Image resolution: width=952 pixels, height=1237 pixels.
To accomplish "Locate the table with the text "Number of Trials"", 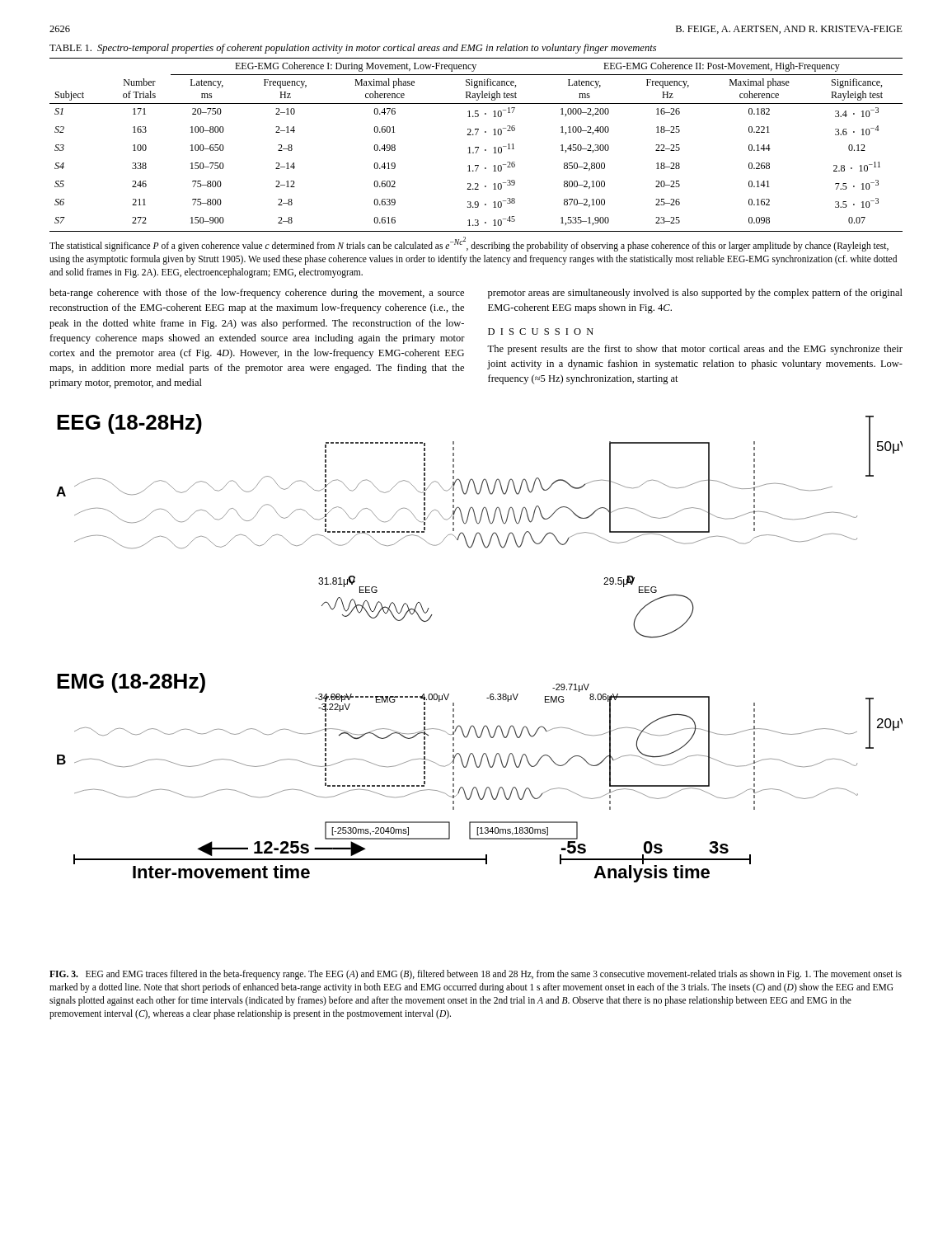I will (476, 145).
